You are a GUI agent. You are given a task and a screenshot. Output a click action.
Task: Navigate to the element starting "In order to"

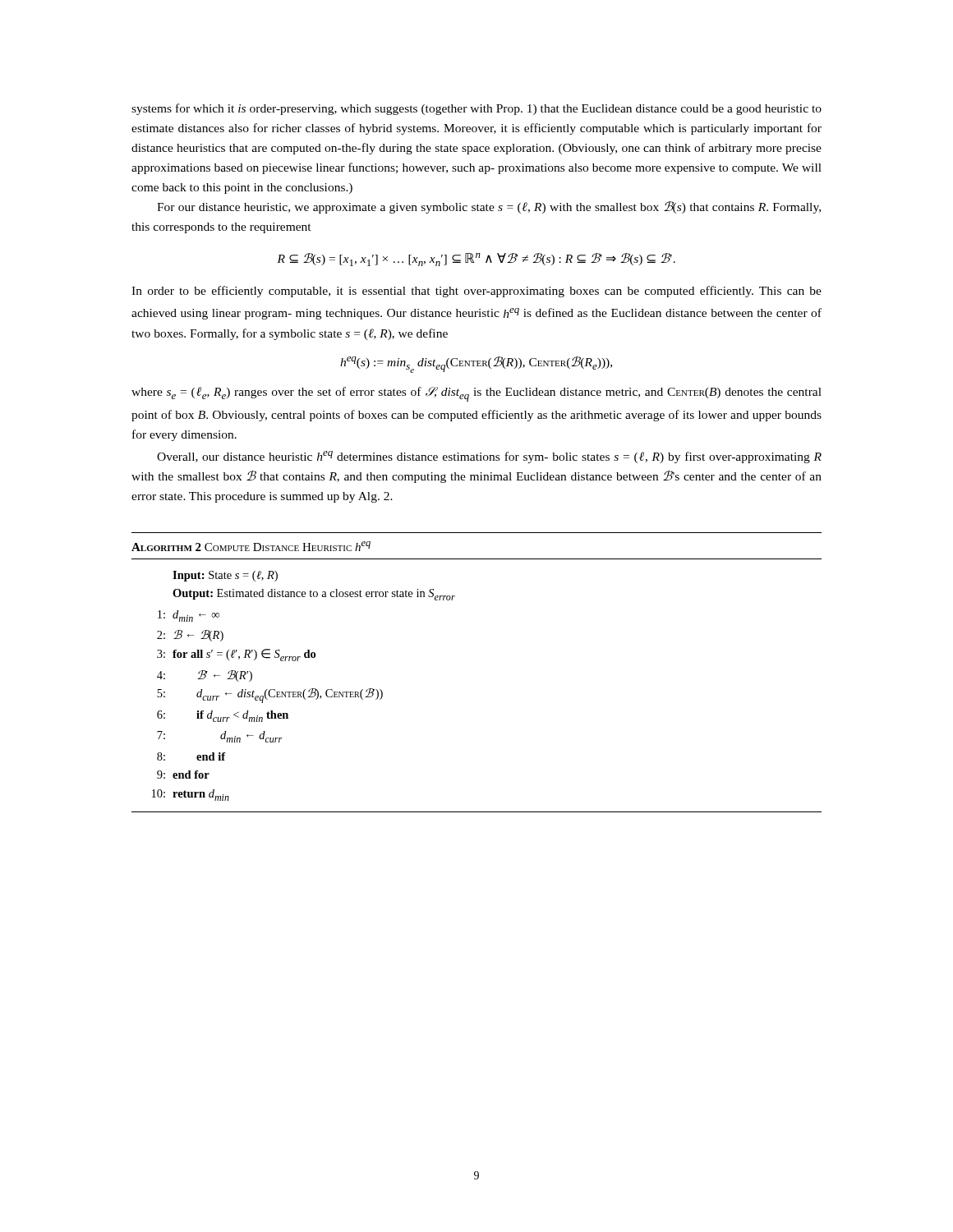[476, 312]
